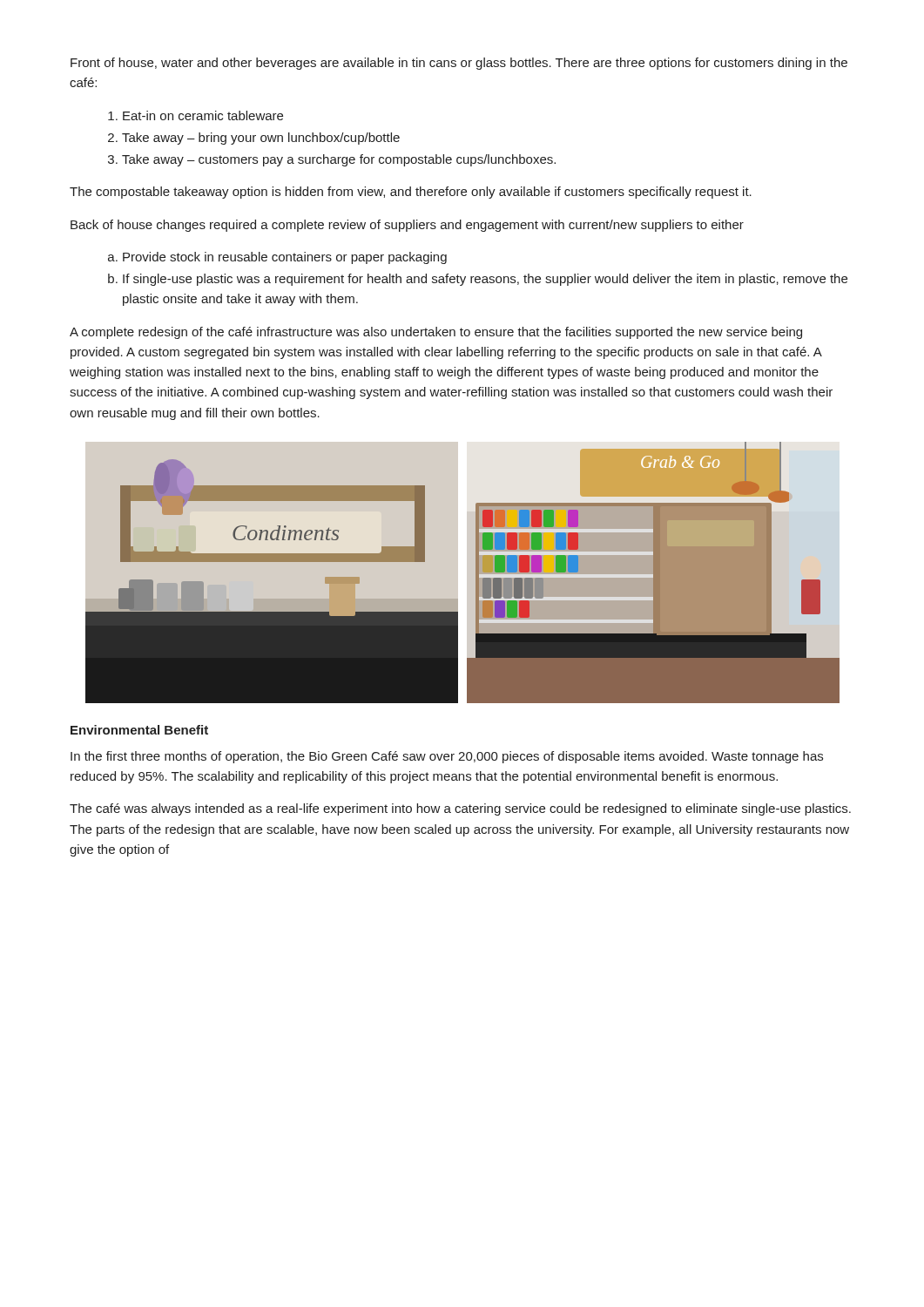Select the list item with the text "Take away – bring your"

pyautogui.click(x=261, y=139)
